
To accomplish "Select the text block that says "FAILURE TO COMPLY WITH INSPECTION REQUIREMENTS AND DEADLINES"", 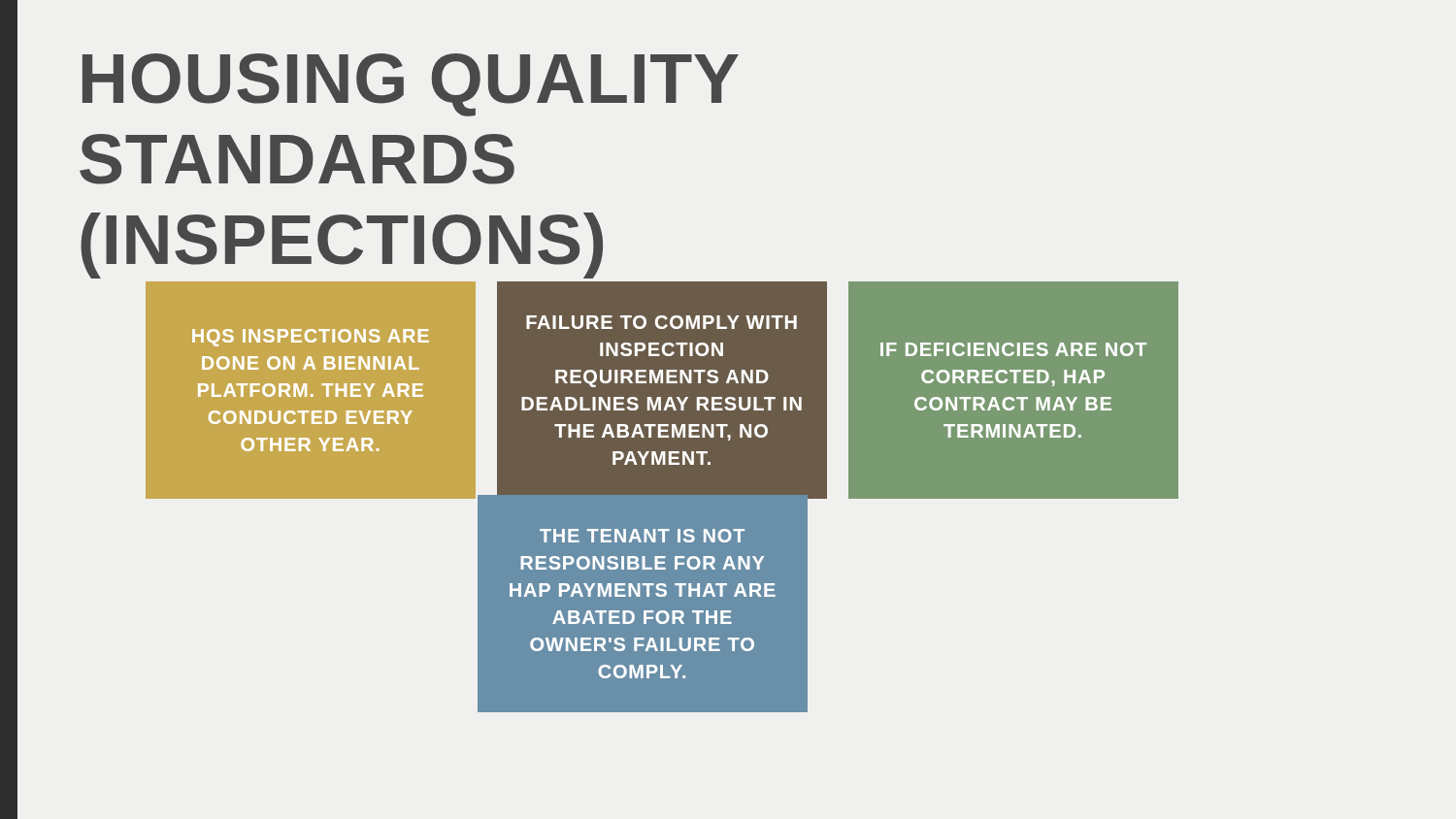I will point(662,390).
